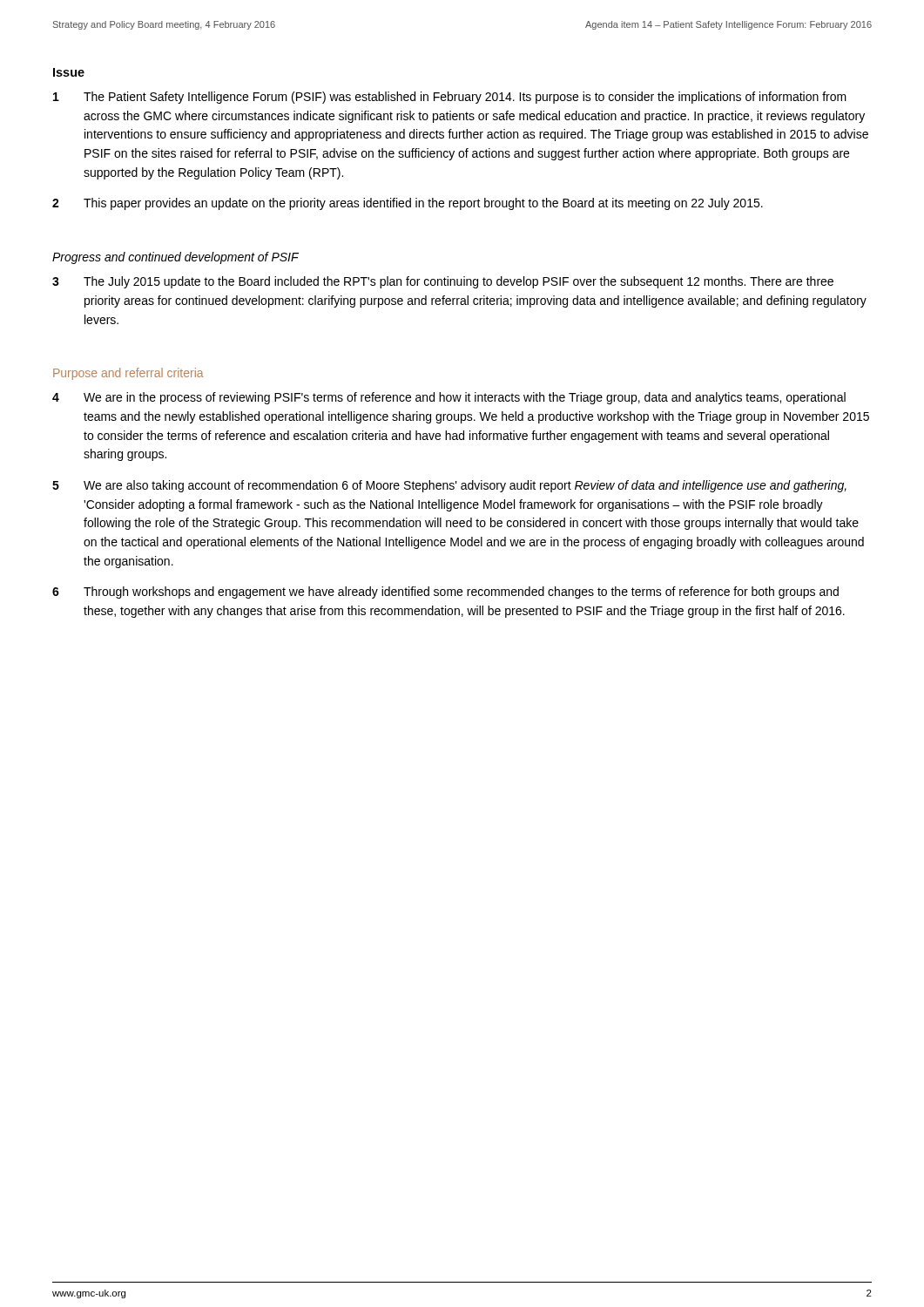Select the text block starting "Purpose and referral criteria"
Screen dimensions: 1307x924
click(x=128, y=373)
